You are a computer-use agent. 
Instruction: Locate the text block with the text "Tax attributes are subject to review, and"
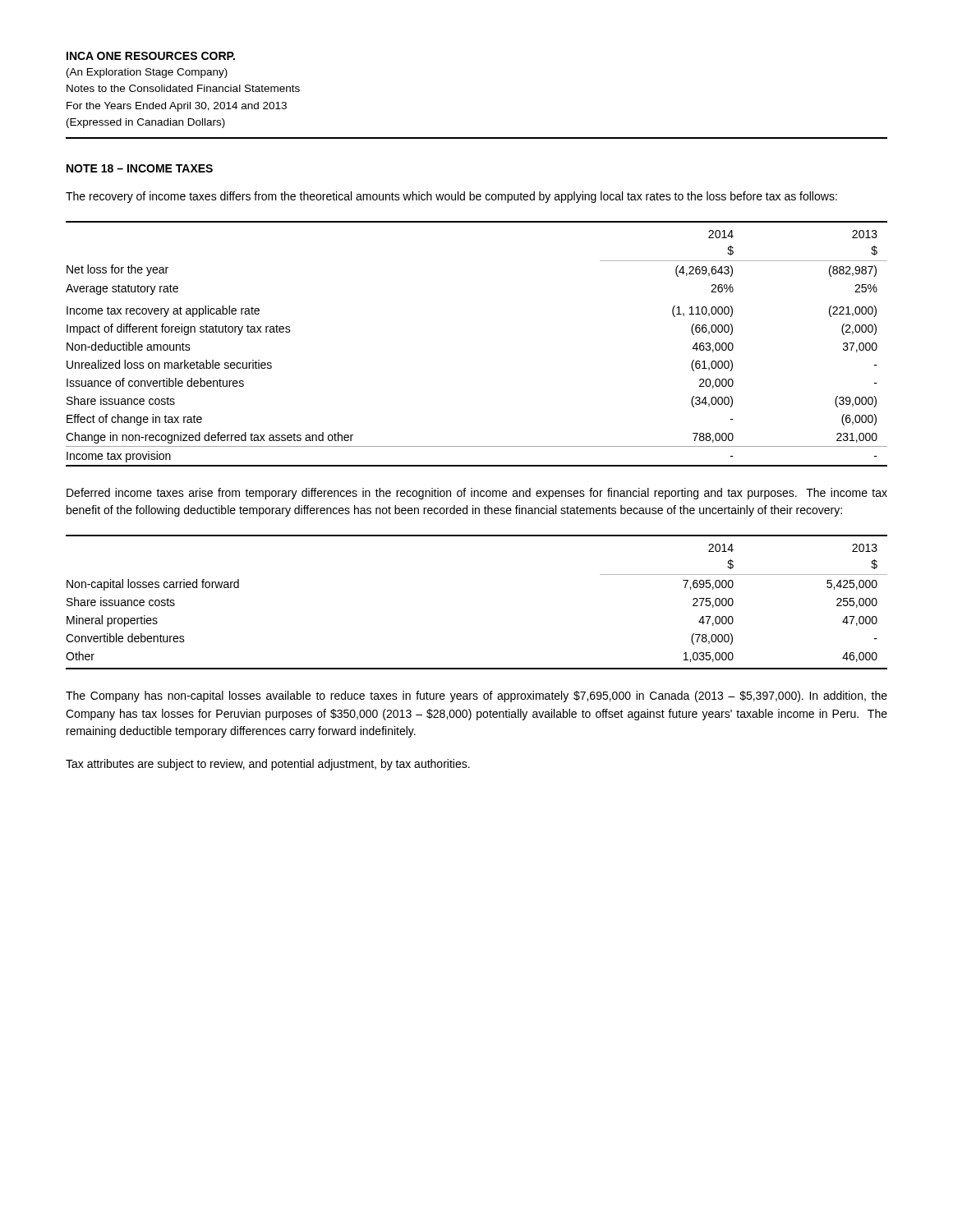pos(268,764)
